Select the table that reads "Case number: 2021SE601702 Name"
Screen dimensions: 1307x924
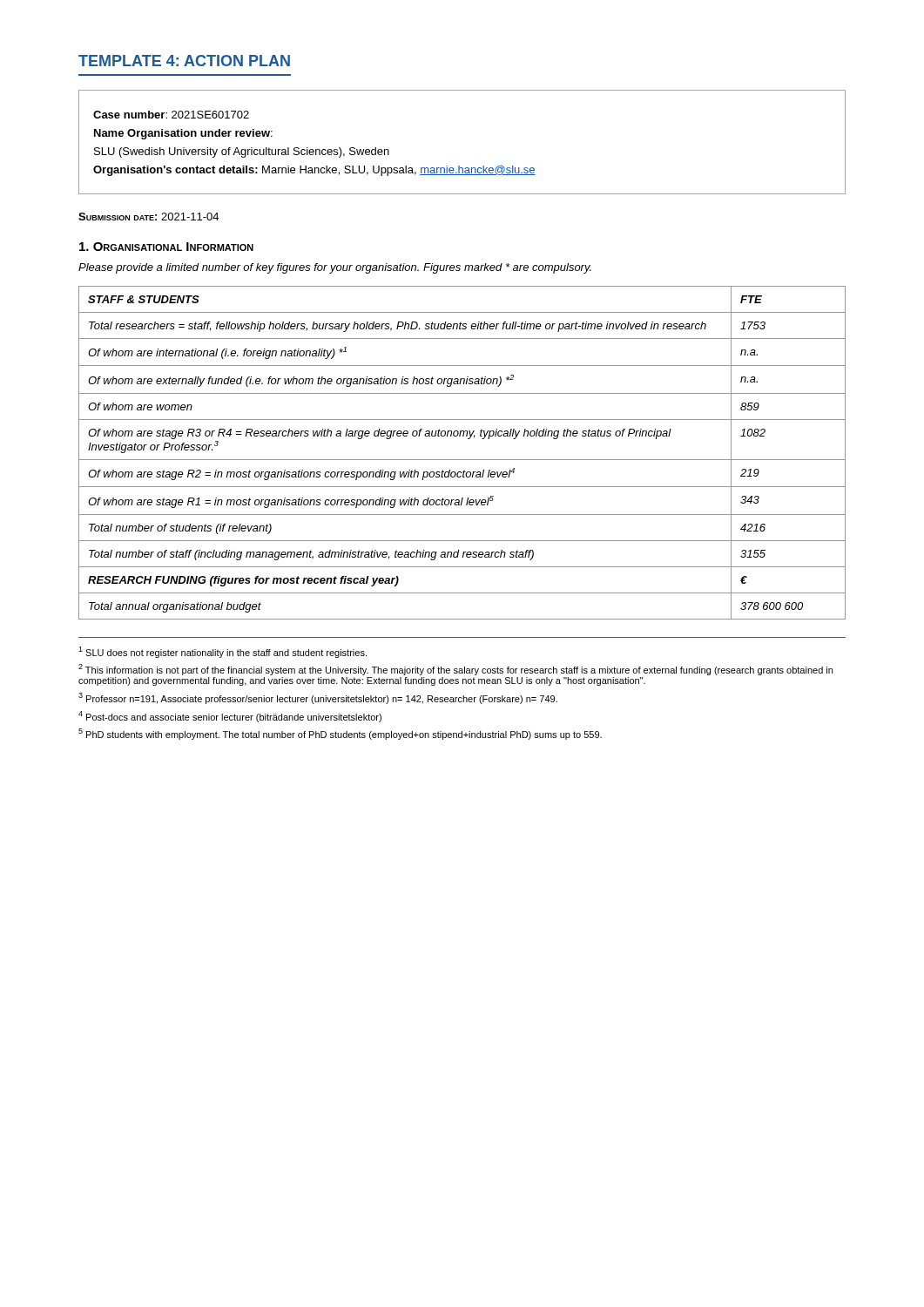[462, 142]
